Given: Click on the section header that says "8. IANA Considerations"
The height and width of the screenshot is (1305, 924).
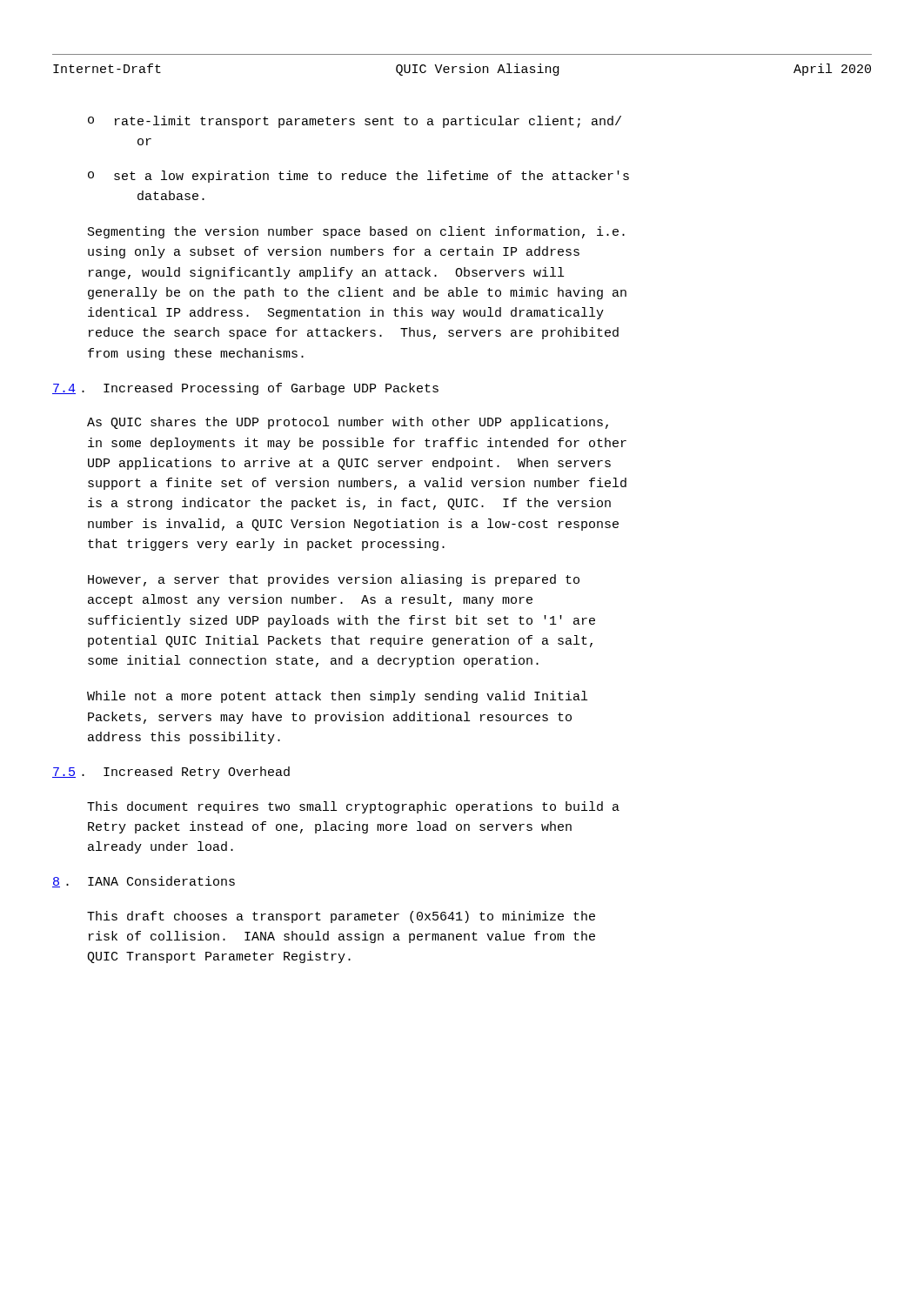Looking at the screenshot, I should (144, 883).
